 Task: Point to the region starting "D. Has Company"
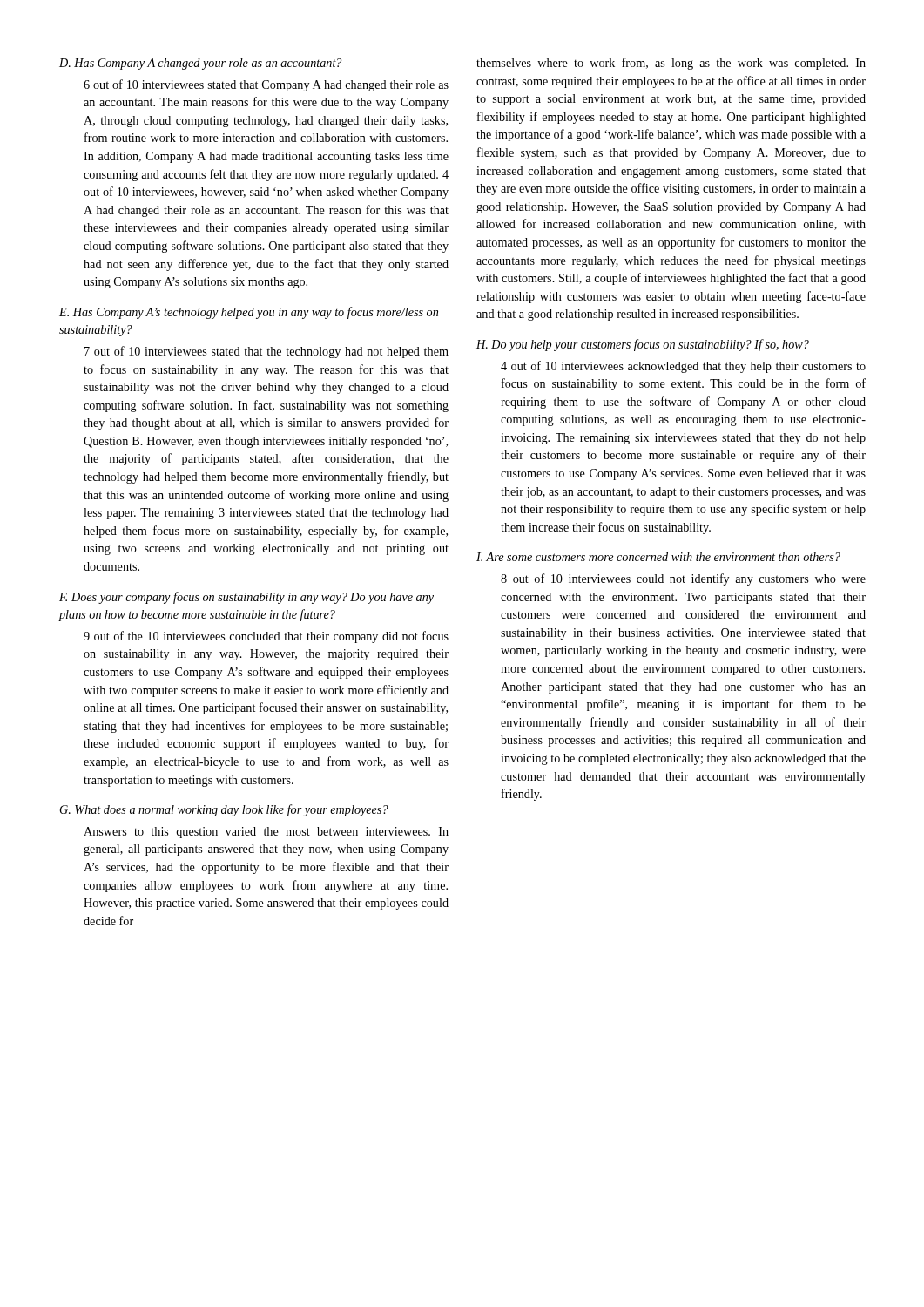pyautogui.click(x=254, y=63)
